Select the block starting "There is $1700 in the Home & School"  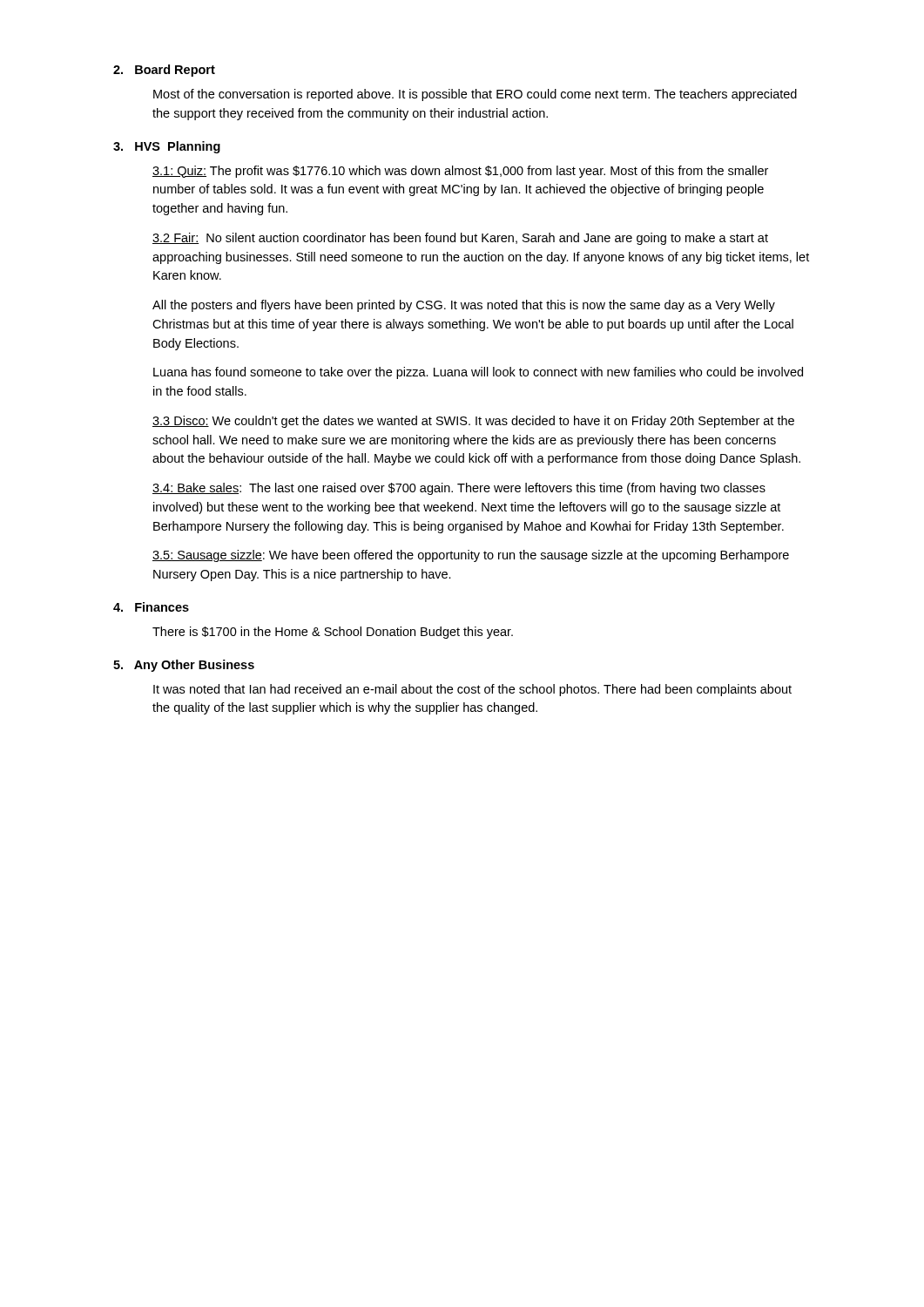click(333, 631)
